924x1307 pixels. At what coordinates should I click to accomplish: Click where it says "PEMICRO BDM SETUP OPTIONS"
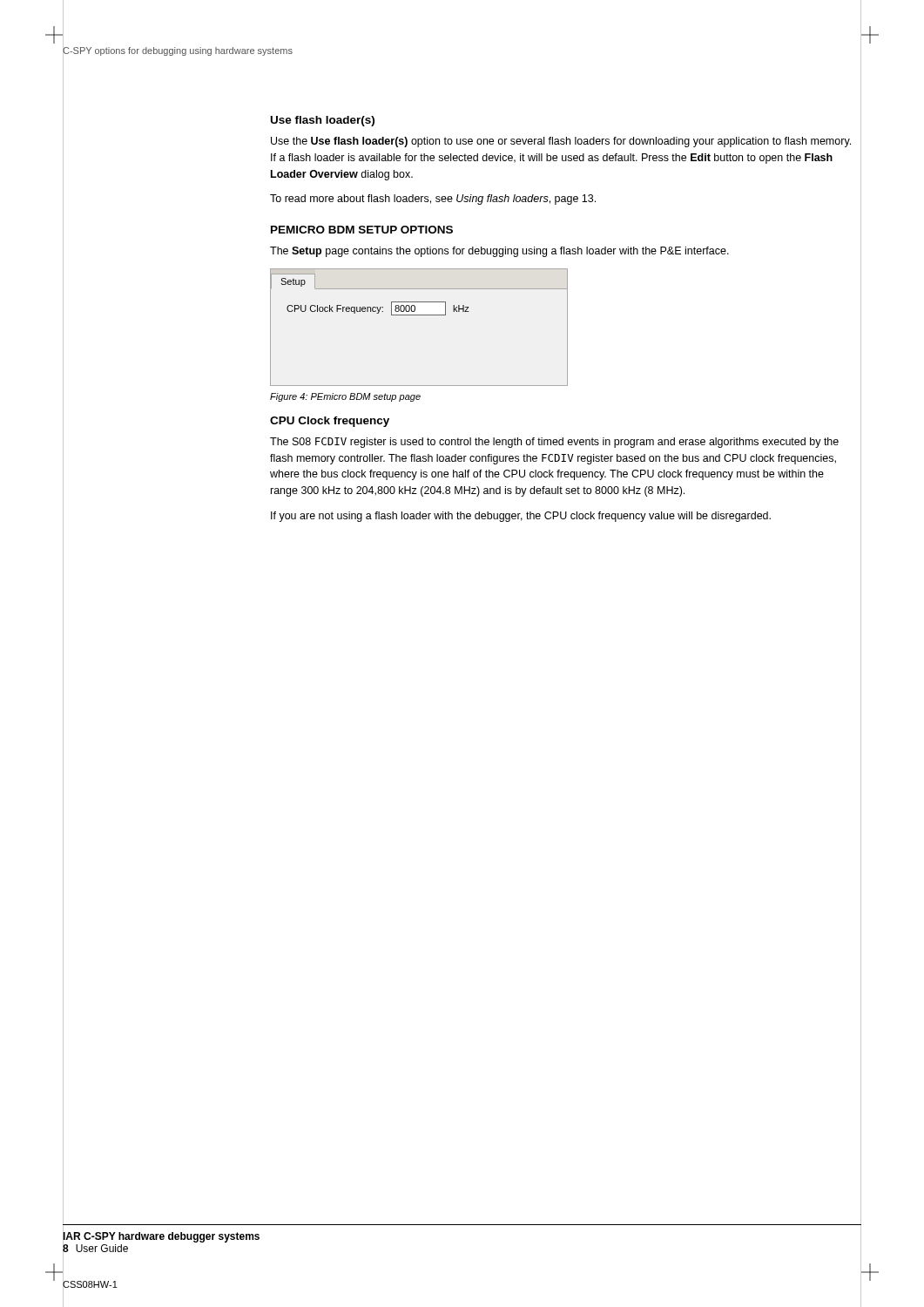click(362, 230)
